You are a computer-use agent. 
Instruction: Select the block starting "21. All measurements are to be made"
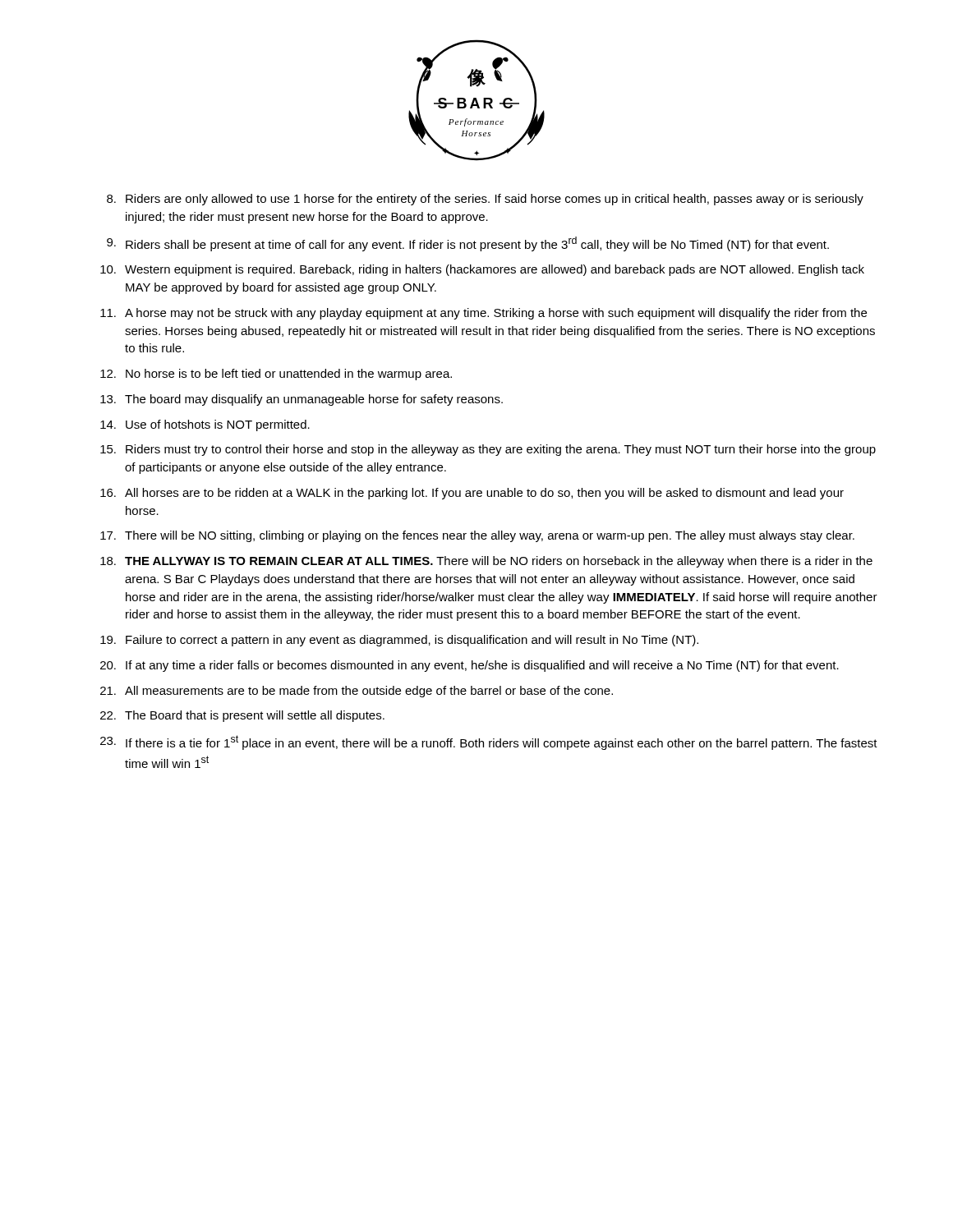point(476,690)
